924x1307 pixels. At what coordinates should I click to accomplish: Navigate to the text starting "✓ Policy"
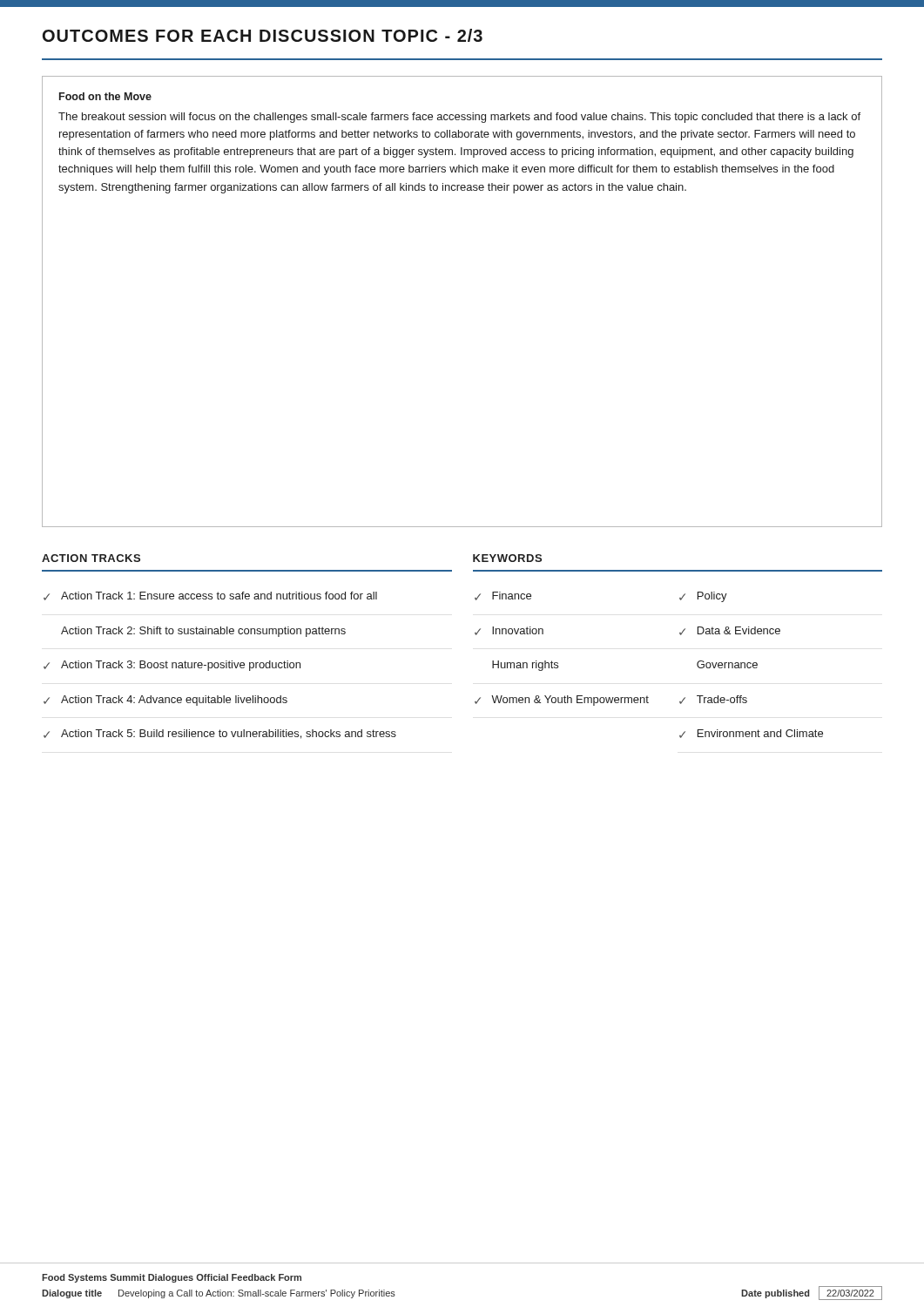coord(703,597)
